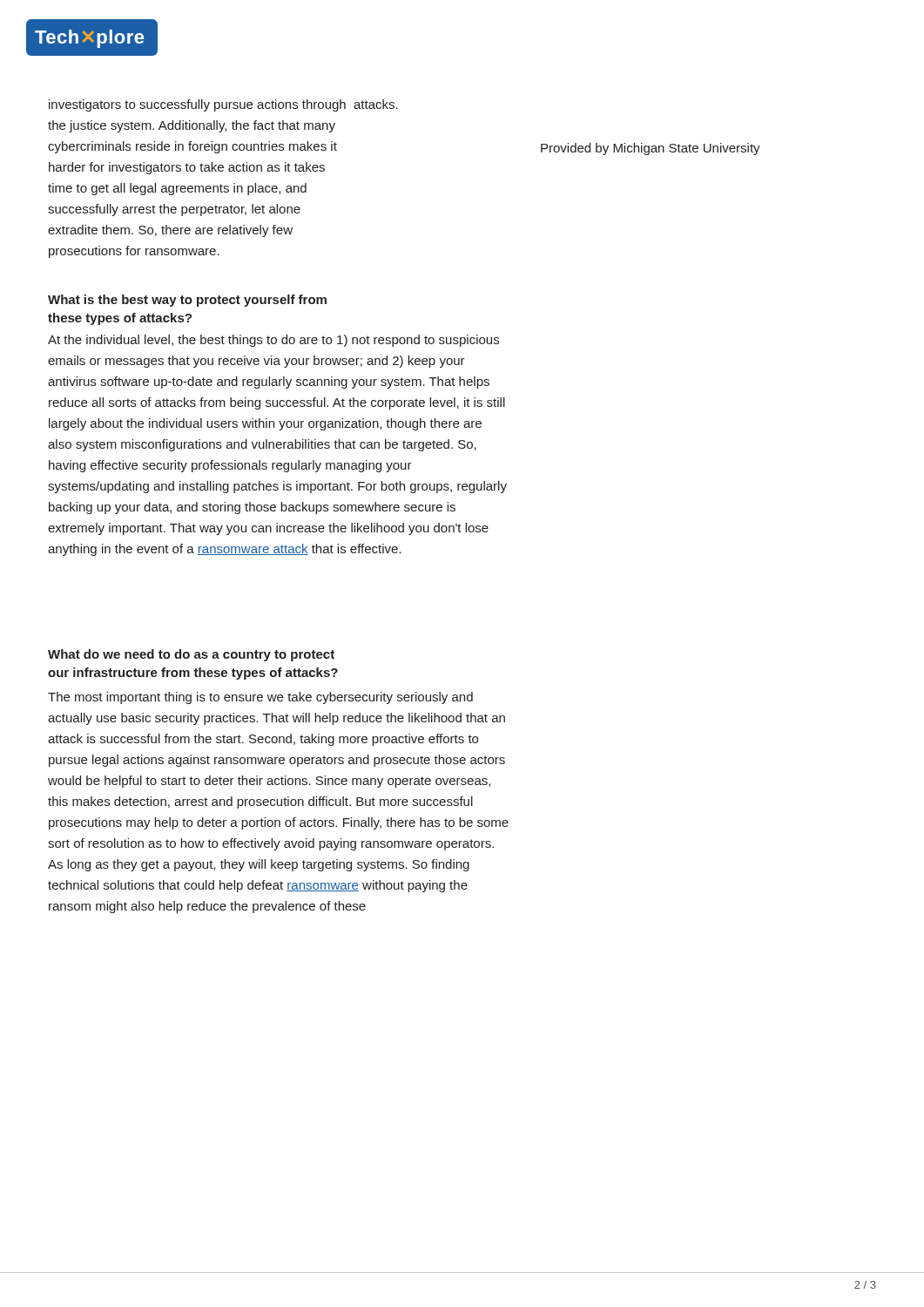Find the text block containing "At the individual level, the best"
The height and width of the screenshot is (1307, 924).
point(277,444)
